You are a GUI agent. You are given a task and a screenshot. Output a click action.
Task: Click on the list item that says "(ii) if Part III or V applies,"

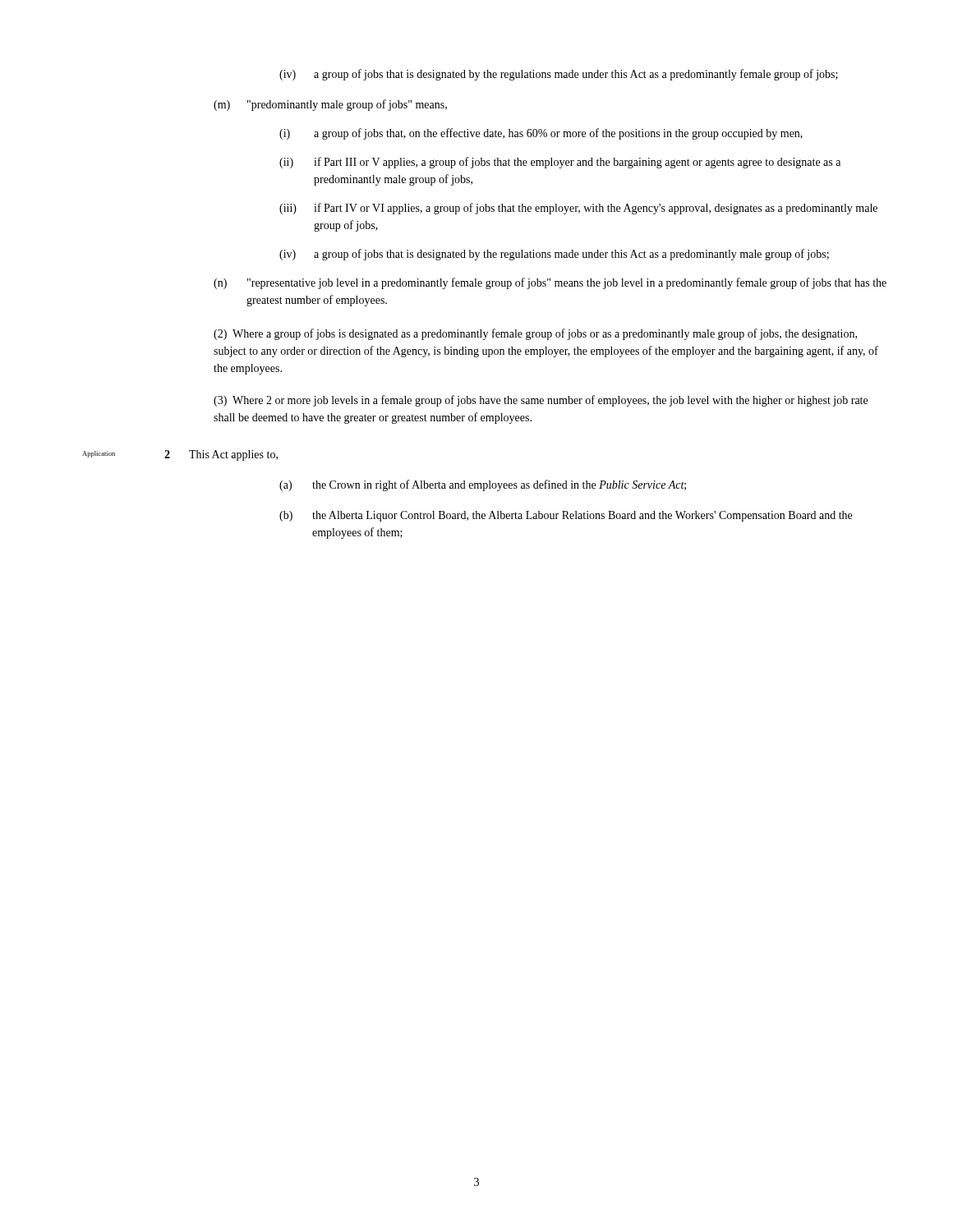(x=583, y=171)
